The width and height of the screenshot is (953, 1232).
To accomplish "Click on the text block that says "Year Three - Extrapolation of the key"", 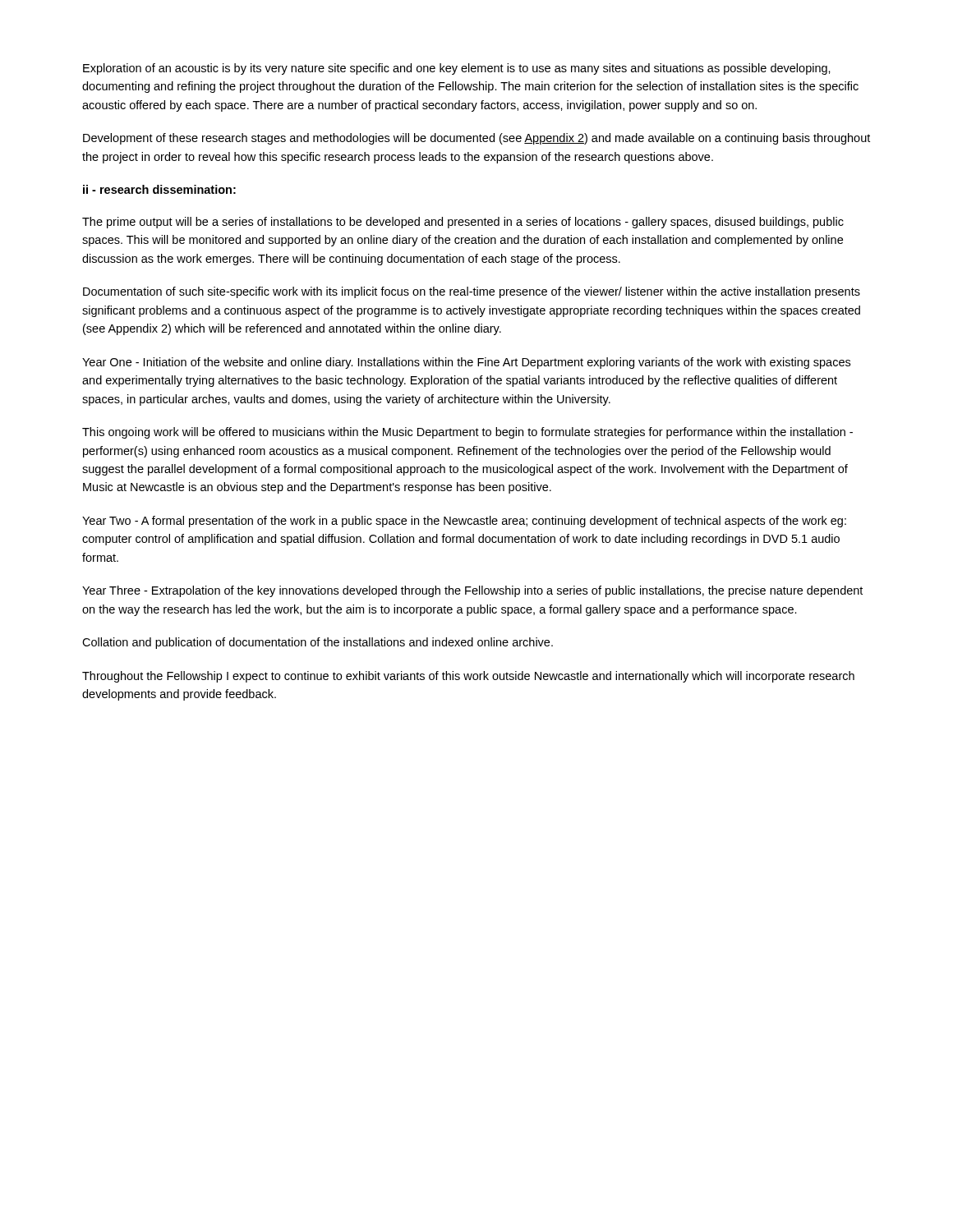I will coord(473,600).
